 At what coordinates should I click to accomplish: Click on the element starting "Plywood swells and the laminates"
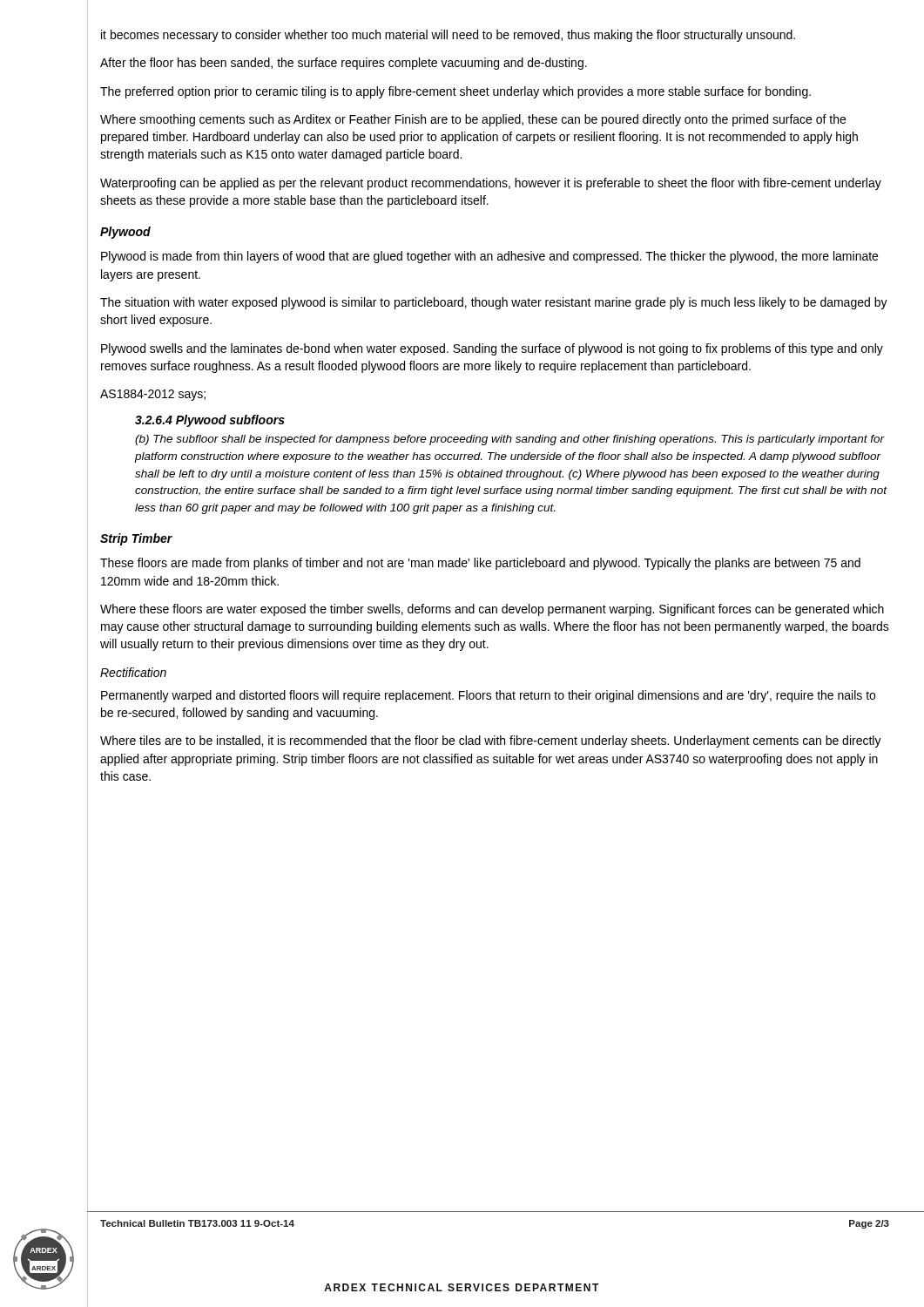click(492, 357)
